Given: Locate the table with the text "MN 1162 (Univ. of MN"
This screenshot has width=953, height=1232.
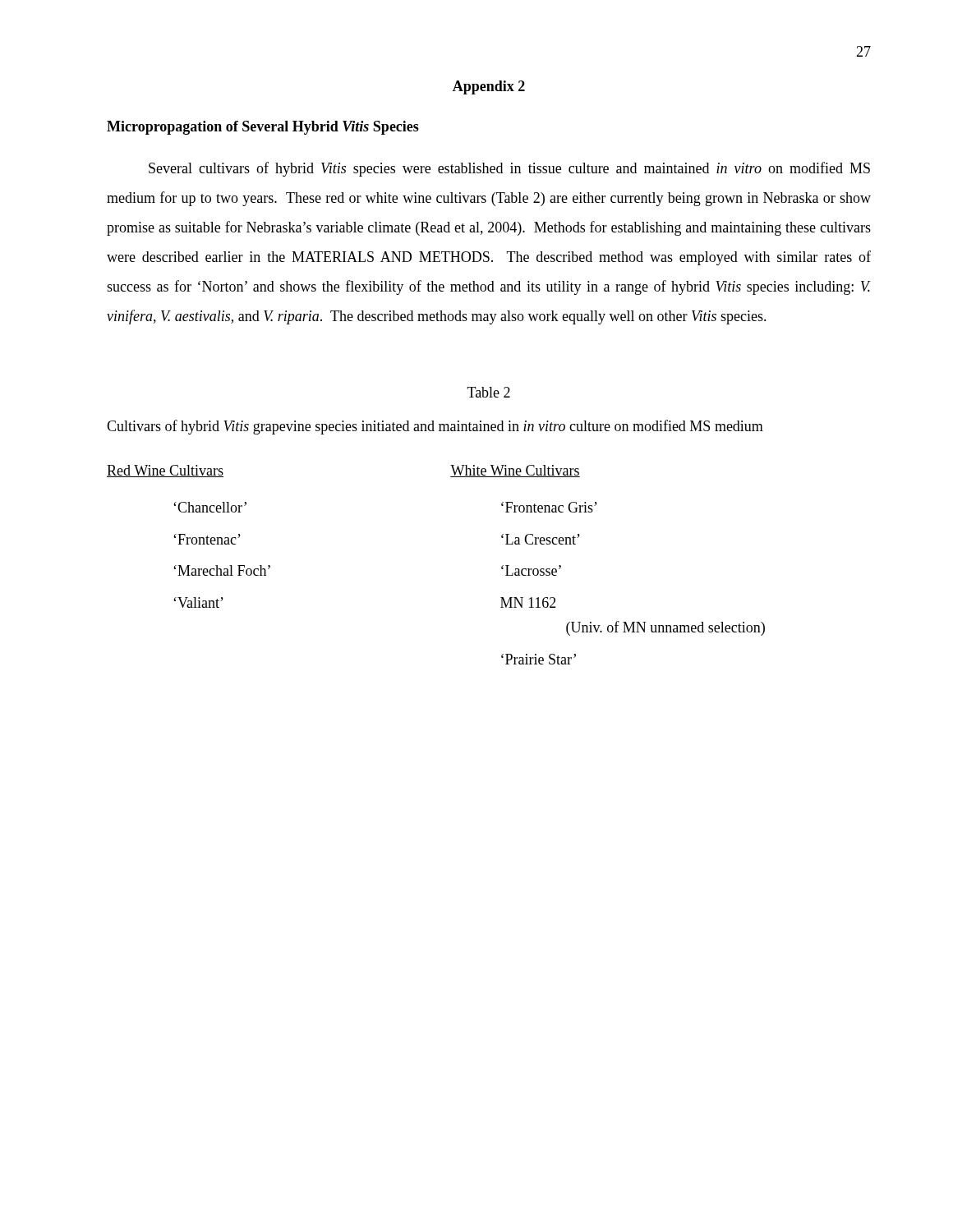Looking at the screenshot, I should tap(489, 565).
